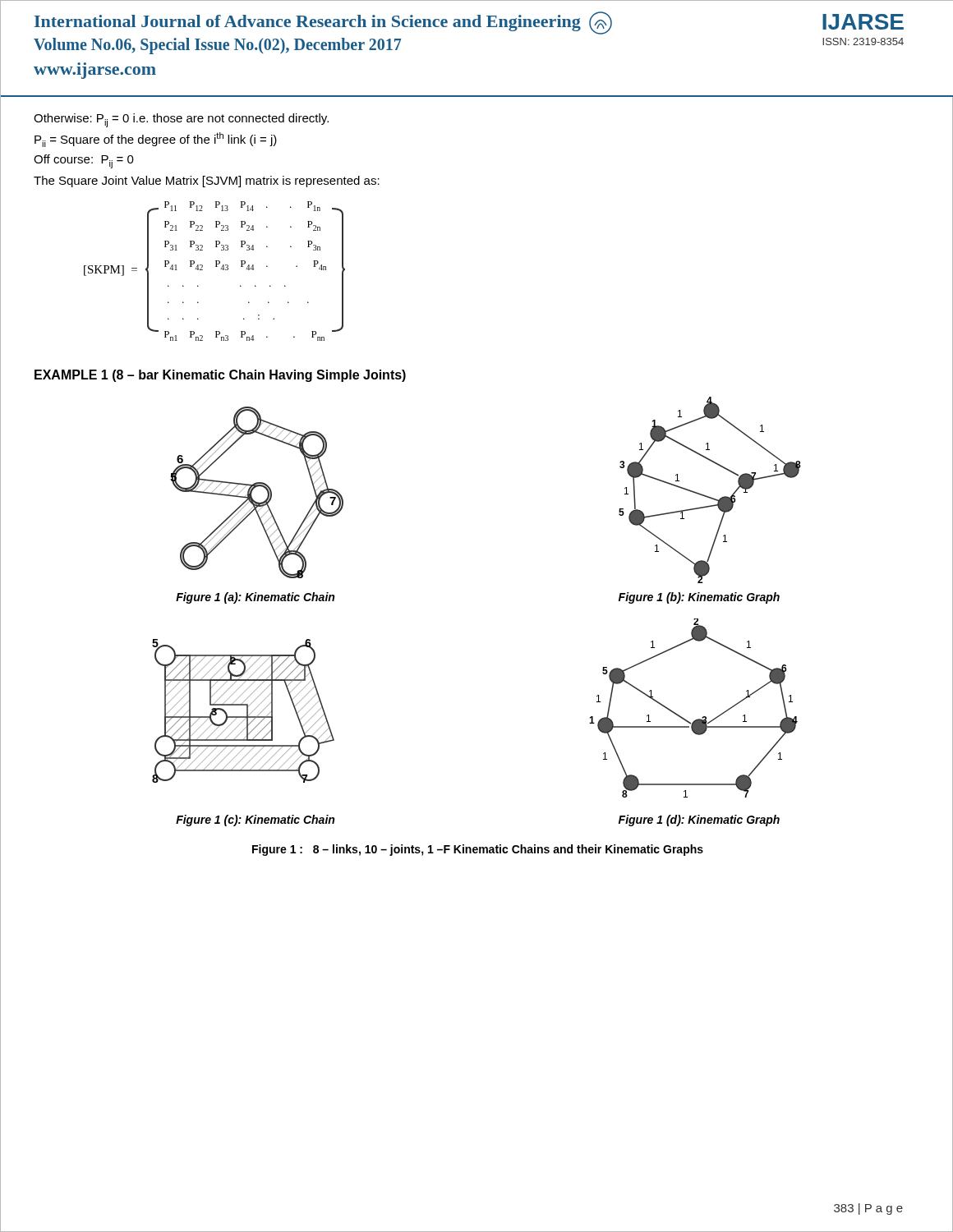
Task: Find the text block containing "Pii = Square of the degree of"
Action: [x=155, y=140]
